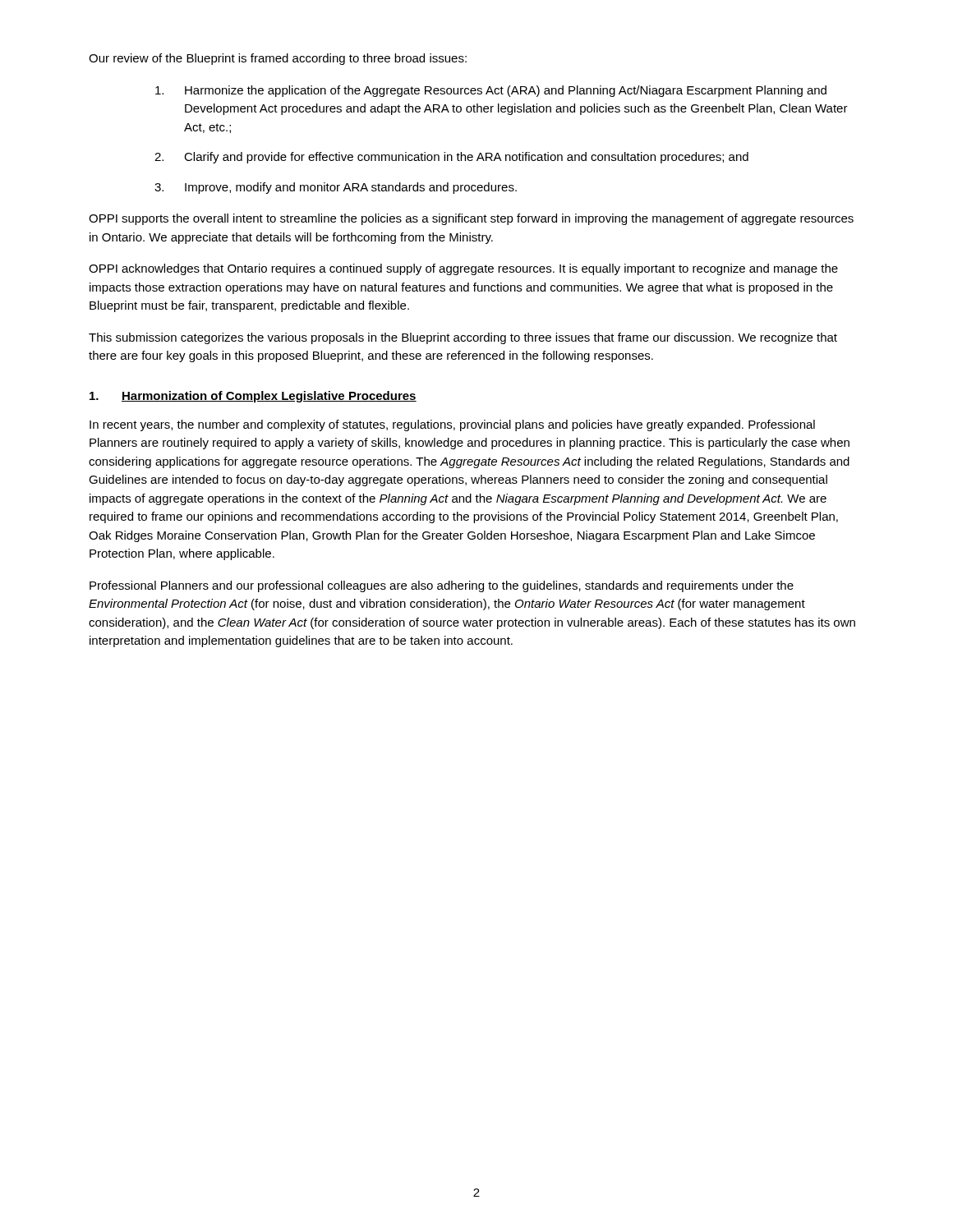Find the list item with the text "Harmonize the application of"
The width and height of the screenshot is (953, 1232).
coord(509,109)
